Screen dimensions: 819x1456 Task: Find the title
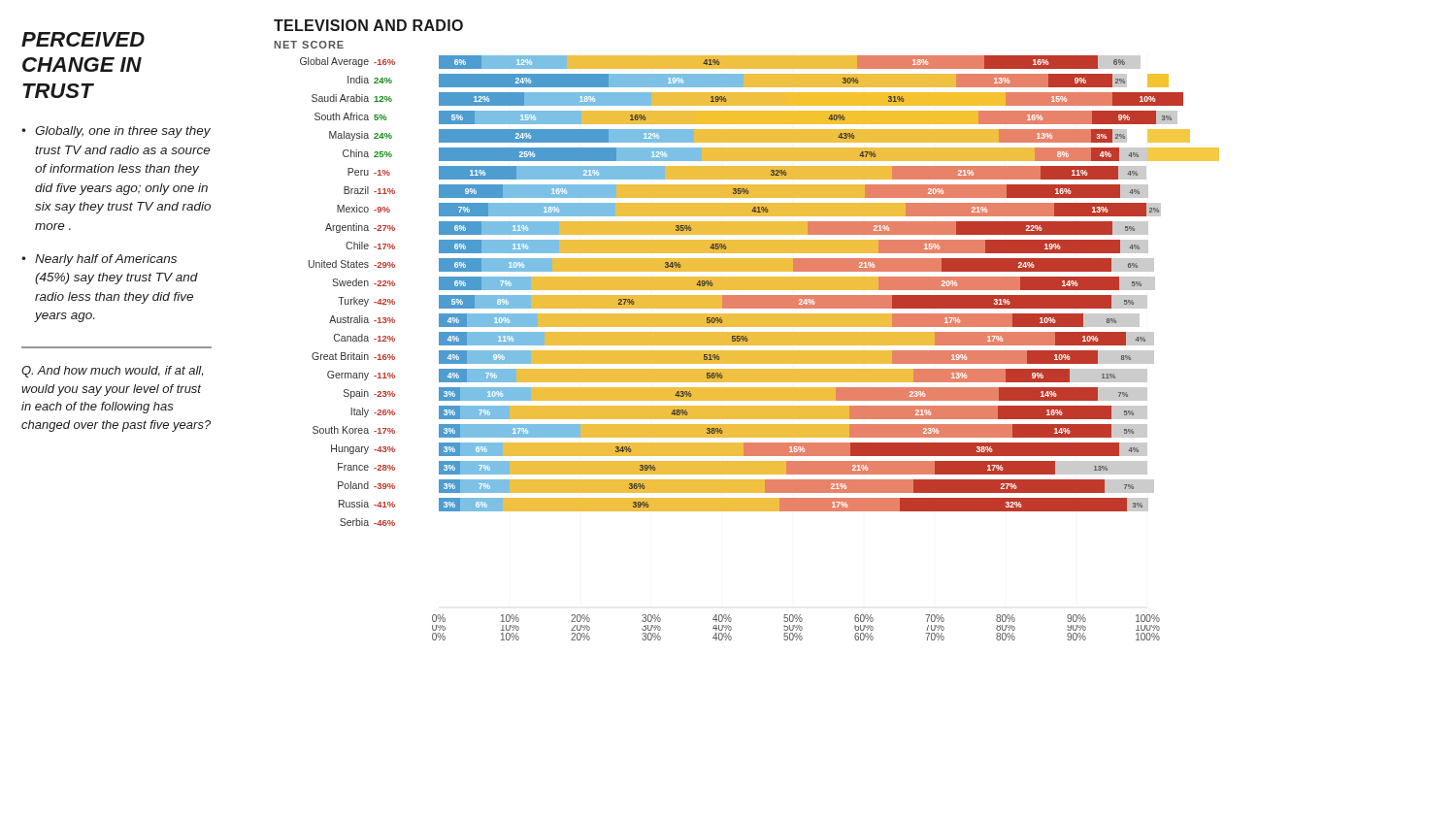click(x=116, y=66)
